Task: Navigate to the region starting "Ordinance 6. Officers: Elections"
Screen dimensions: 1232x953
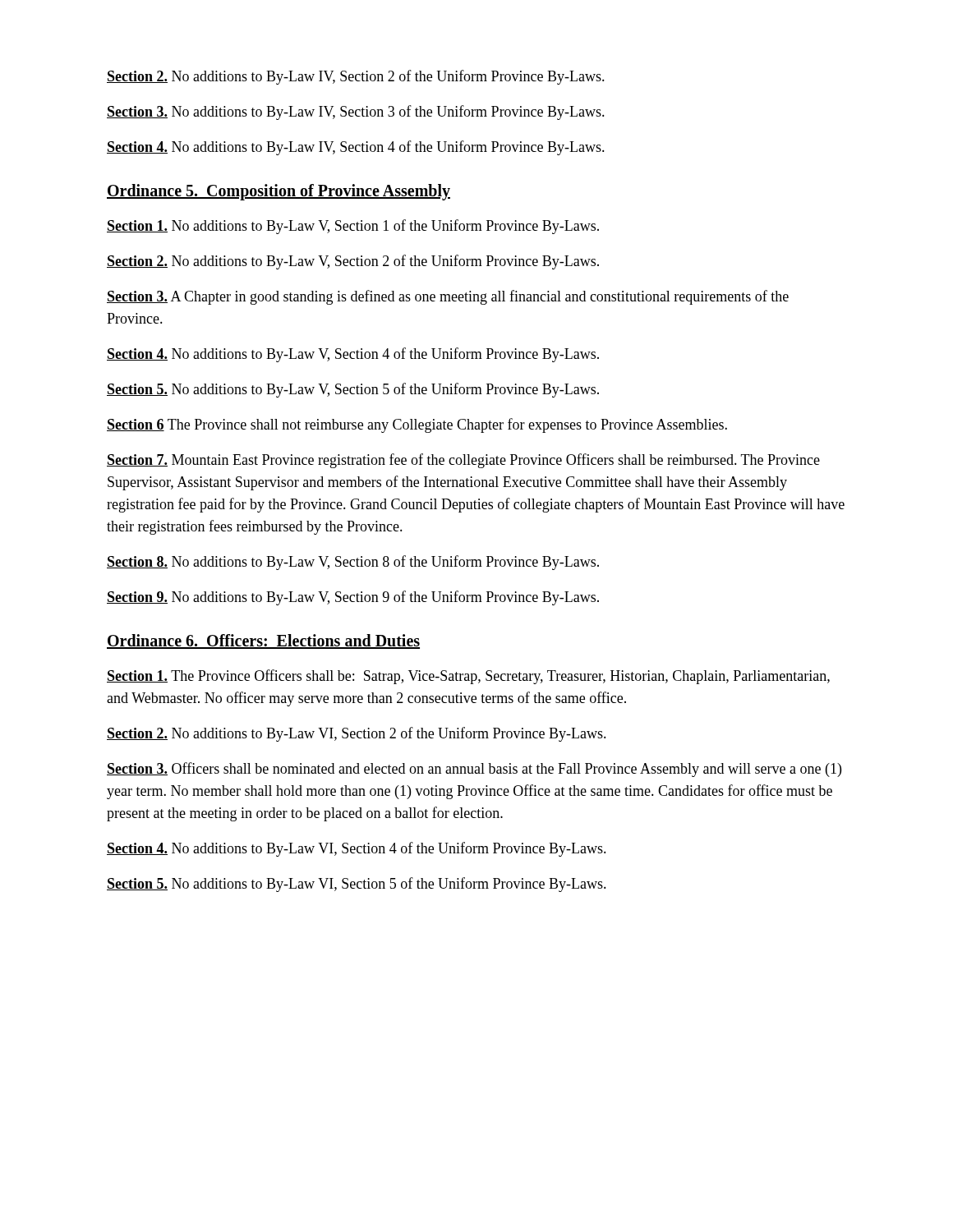Action: (x=263, y=641)
